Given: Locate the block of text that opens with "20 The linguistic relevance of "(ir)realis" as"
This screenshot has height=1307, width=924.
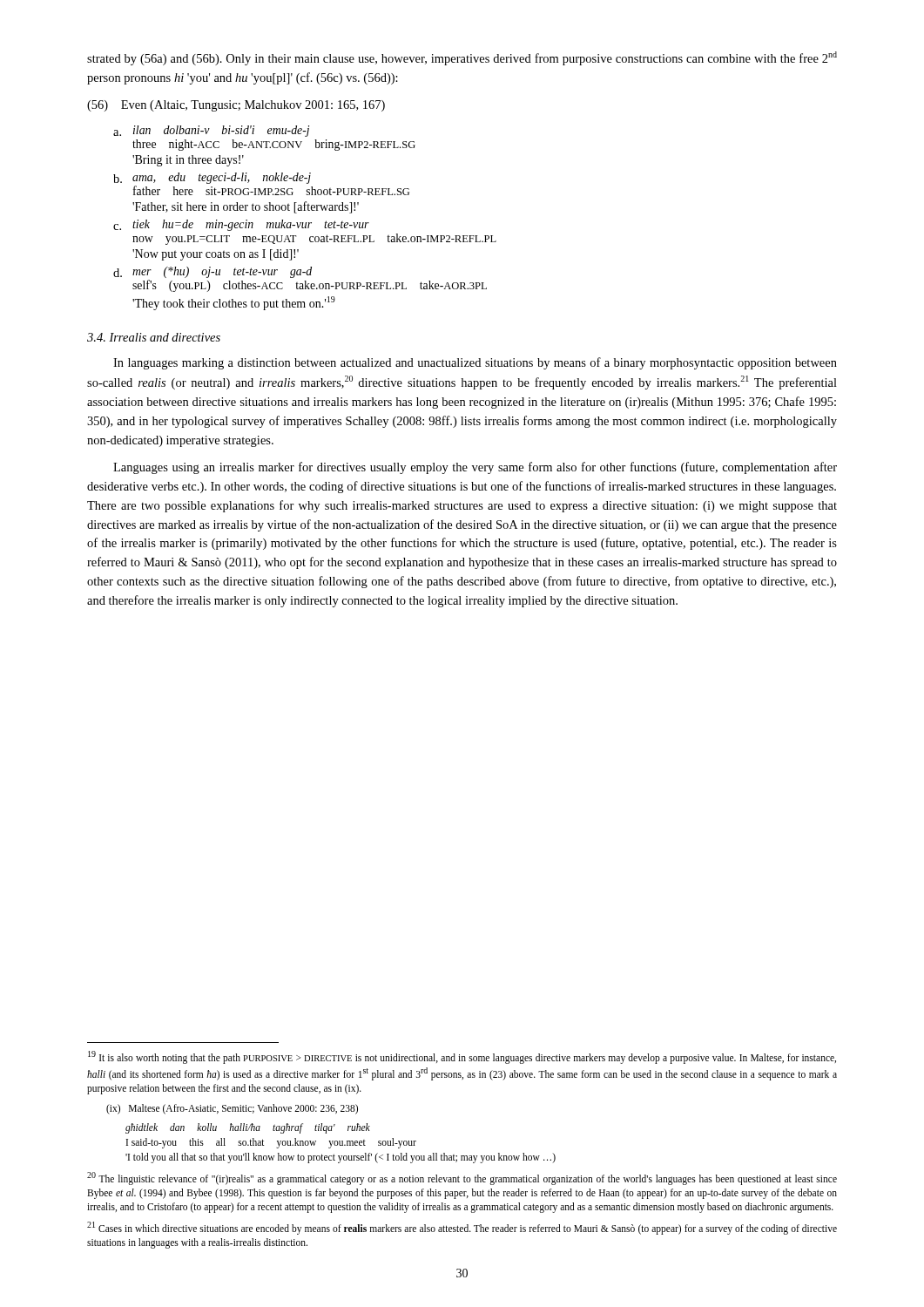Looking at the screenshot, I should tap(462, 1191).
